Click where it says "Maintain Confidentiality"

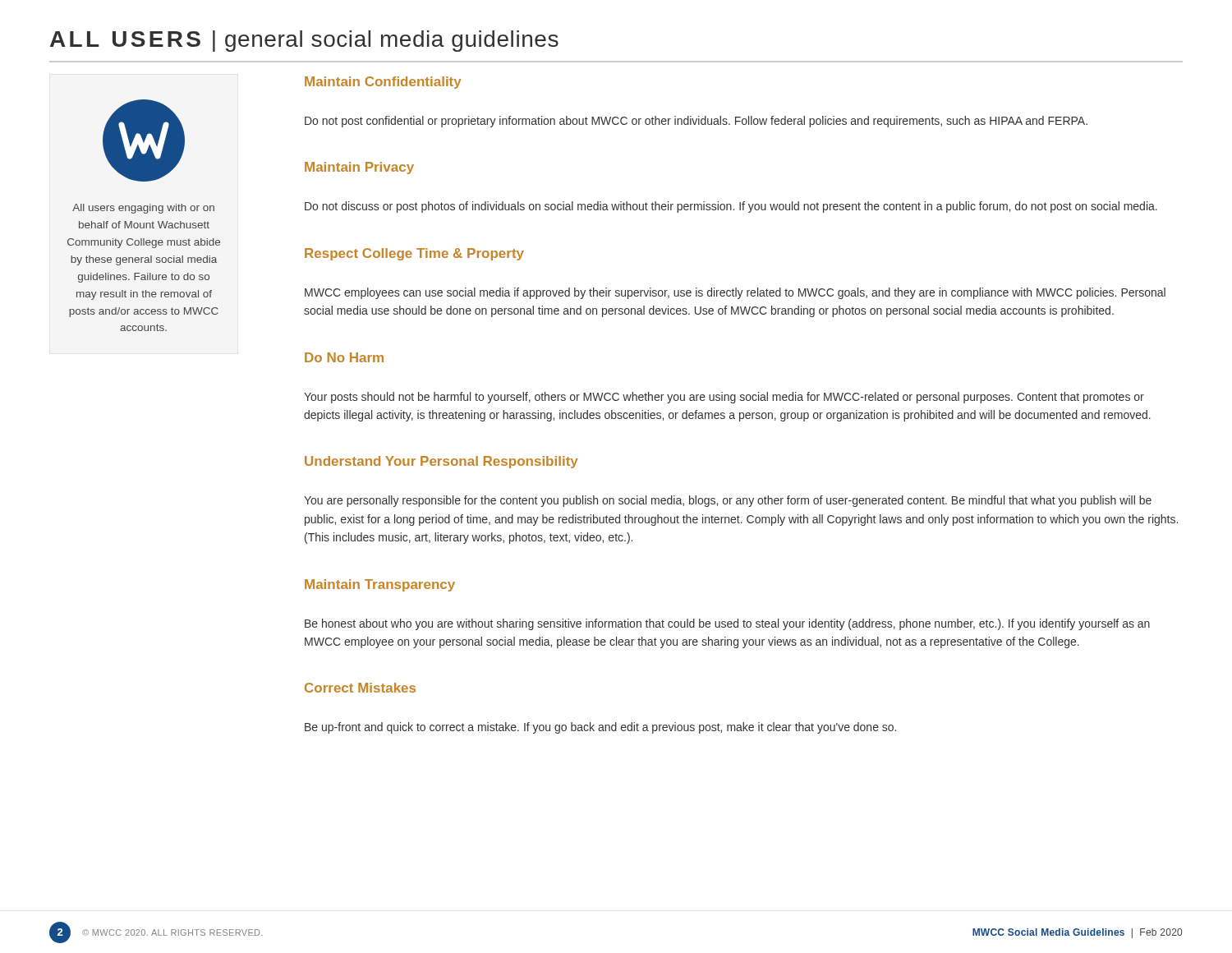383,83
